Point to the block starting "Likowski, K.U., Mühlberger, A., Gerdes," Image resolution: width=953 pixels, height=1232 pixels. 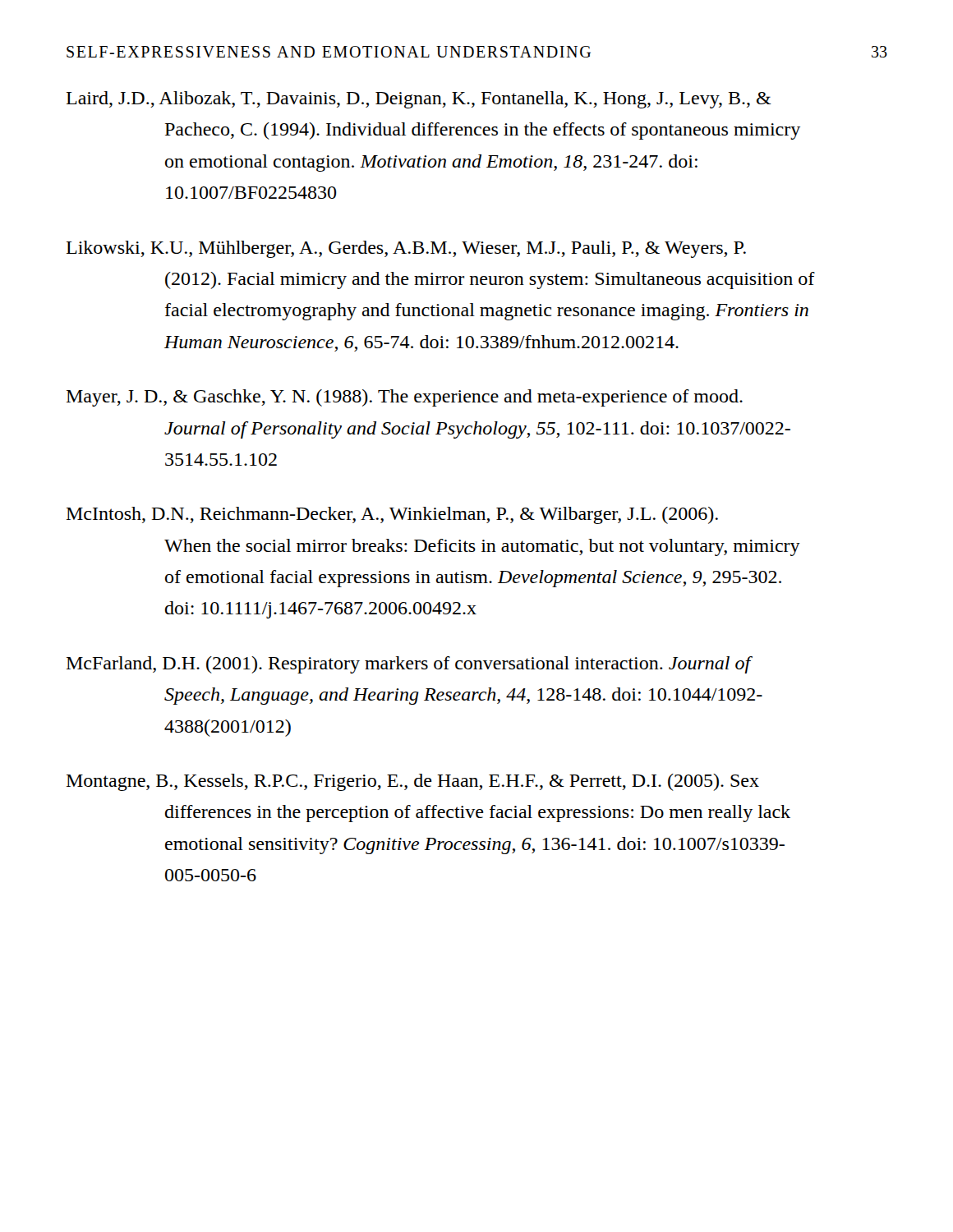point(476,294)
